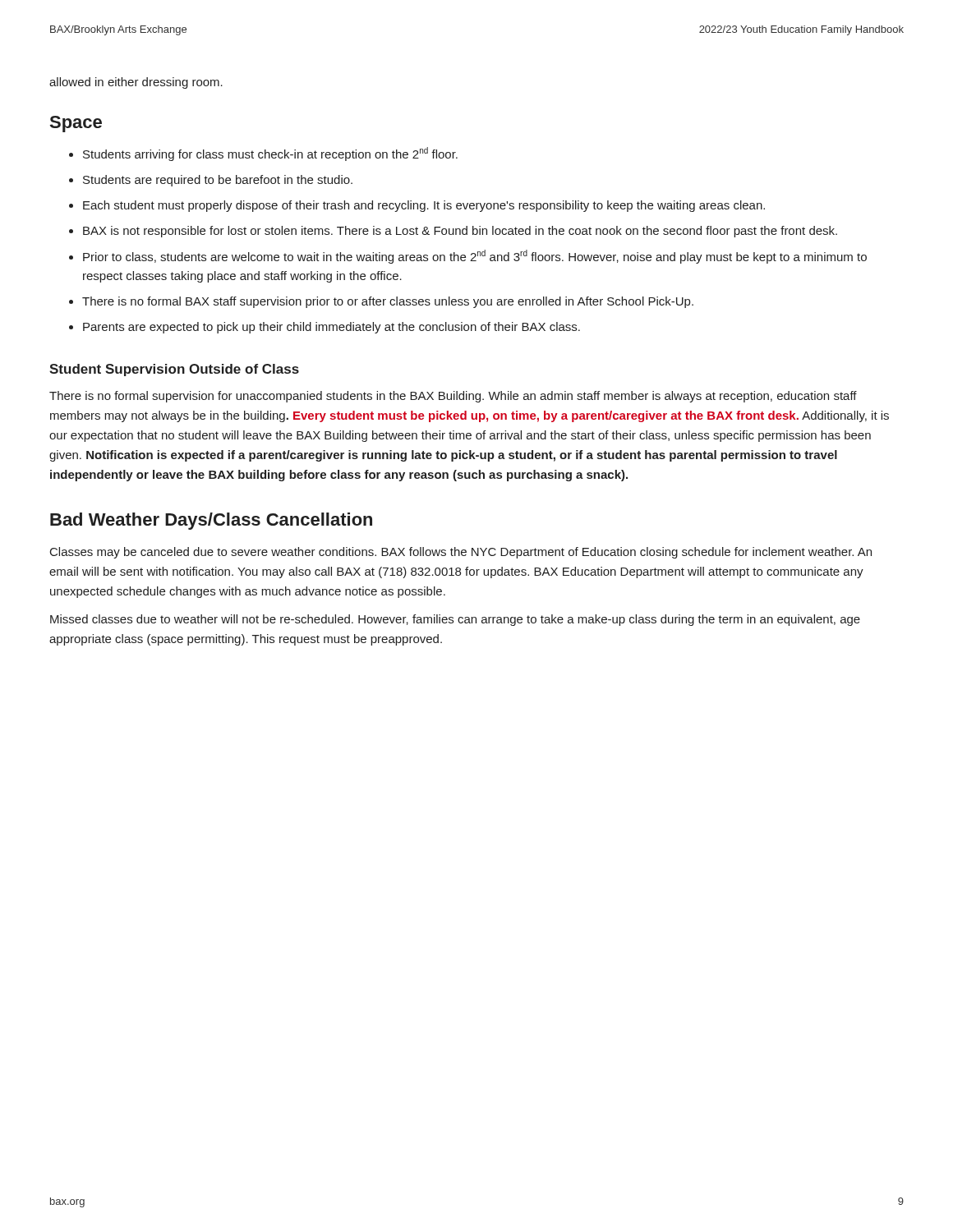Click on the block starting "allowed in either dressing room."
This screenshot has height=1232, width=953.
point(136,82)
